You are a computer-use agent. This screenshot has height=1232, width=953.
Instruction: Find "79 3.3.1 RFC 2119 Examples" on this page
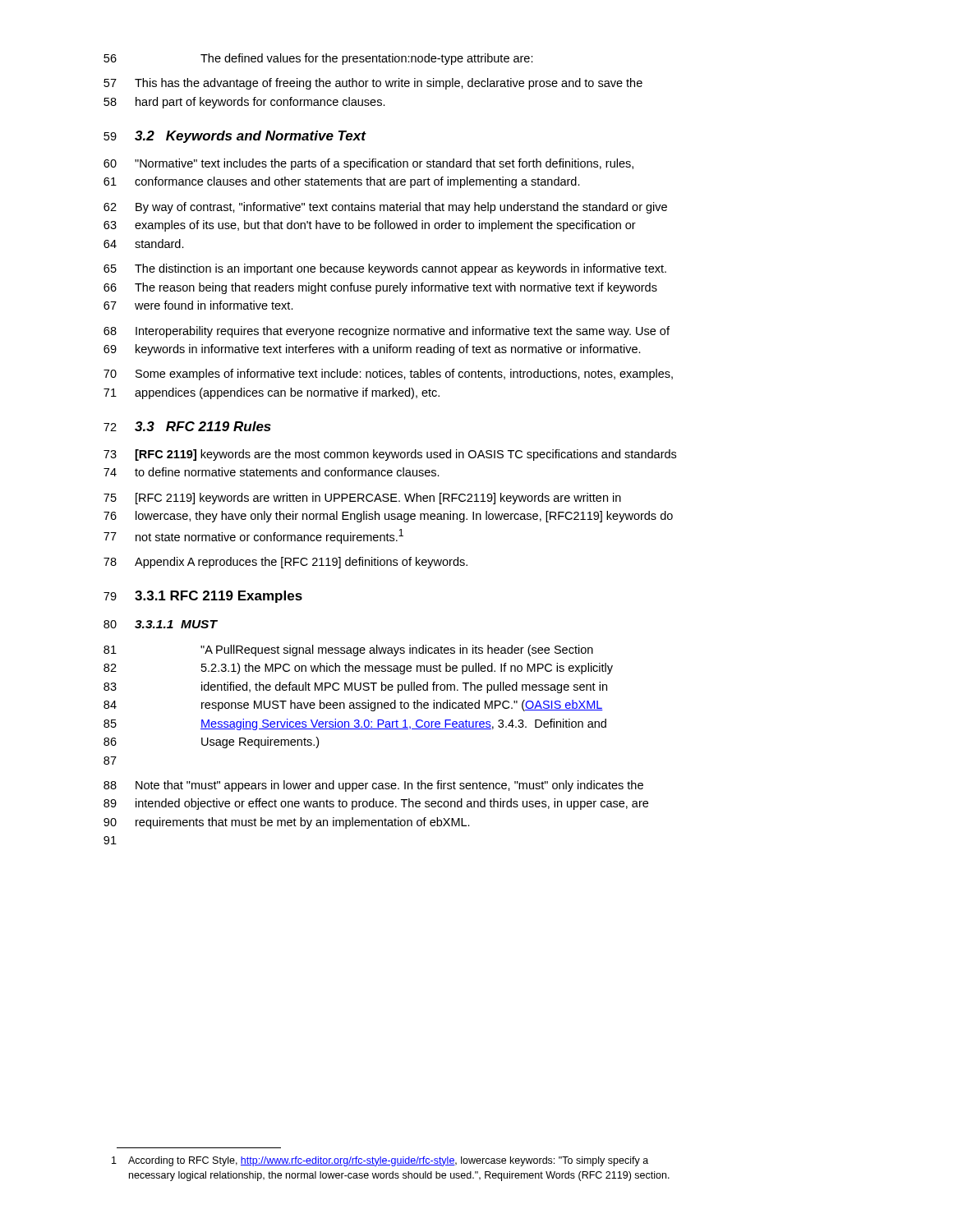pos(203,597)
